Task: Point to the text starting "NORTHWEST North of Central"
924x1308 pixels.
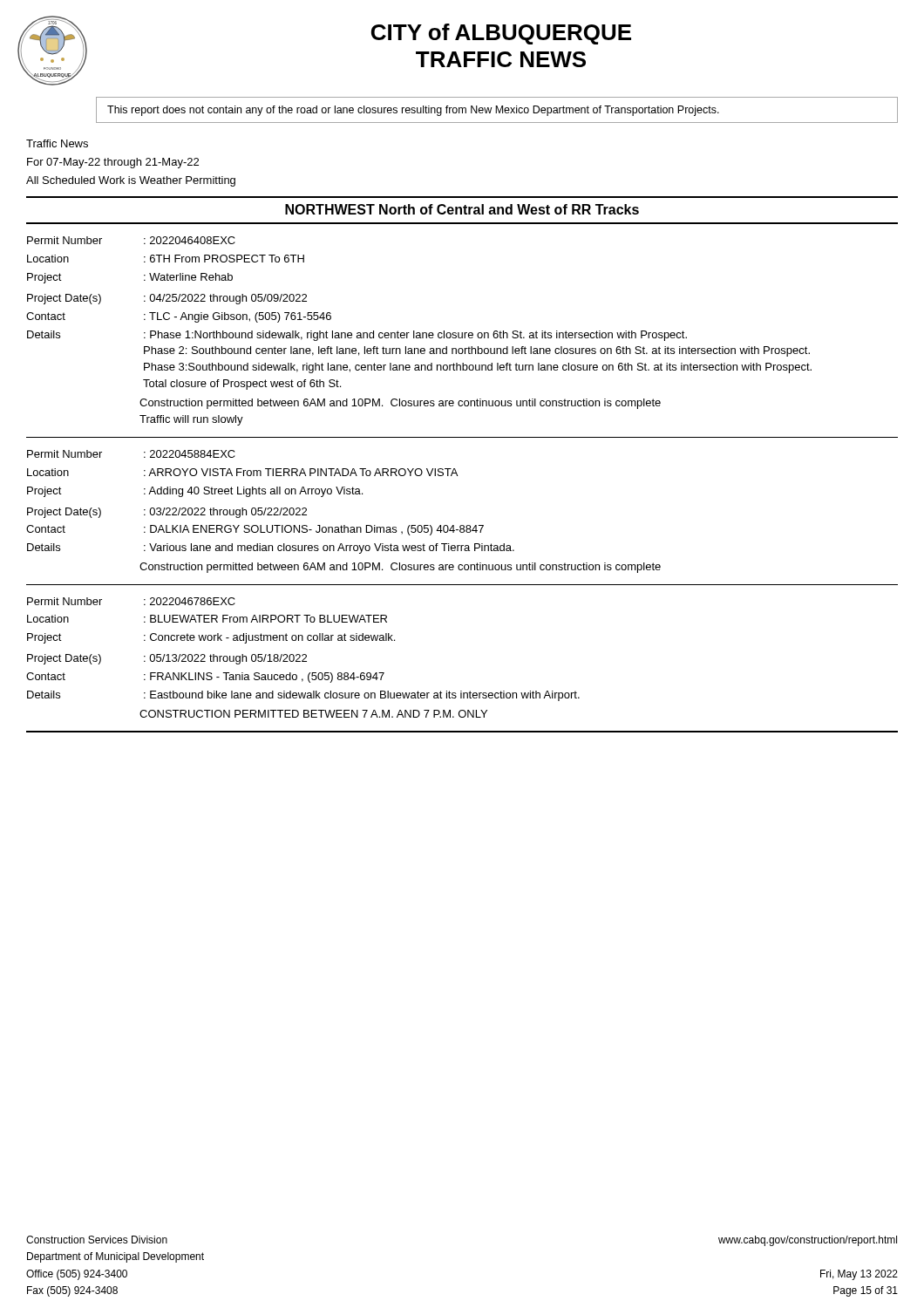Action: [x=462, y=210]
